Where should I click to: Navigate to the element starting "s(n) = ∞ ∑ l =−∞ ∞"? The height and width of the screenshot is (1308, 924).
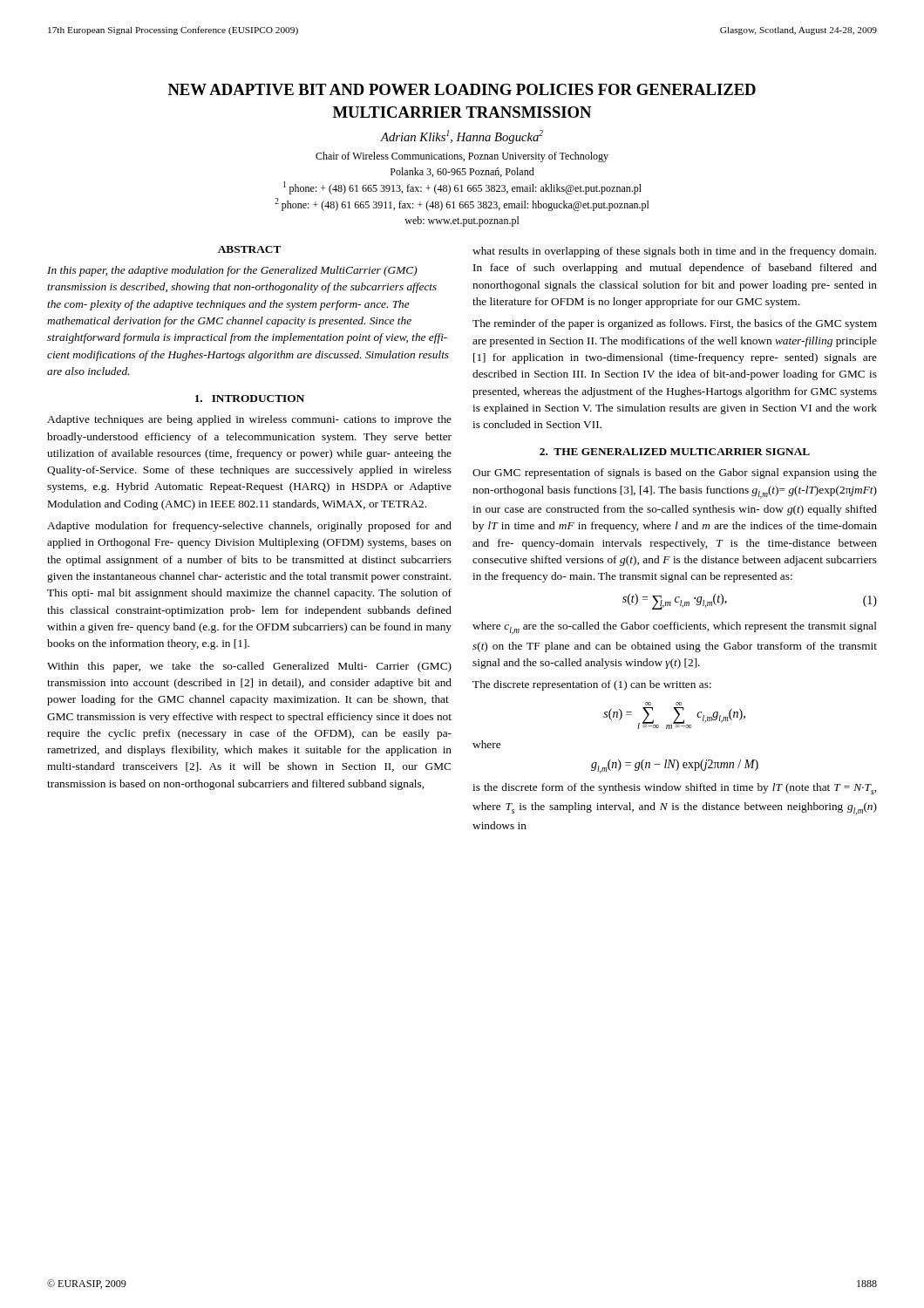click(x=675, y=714)
